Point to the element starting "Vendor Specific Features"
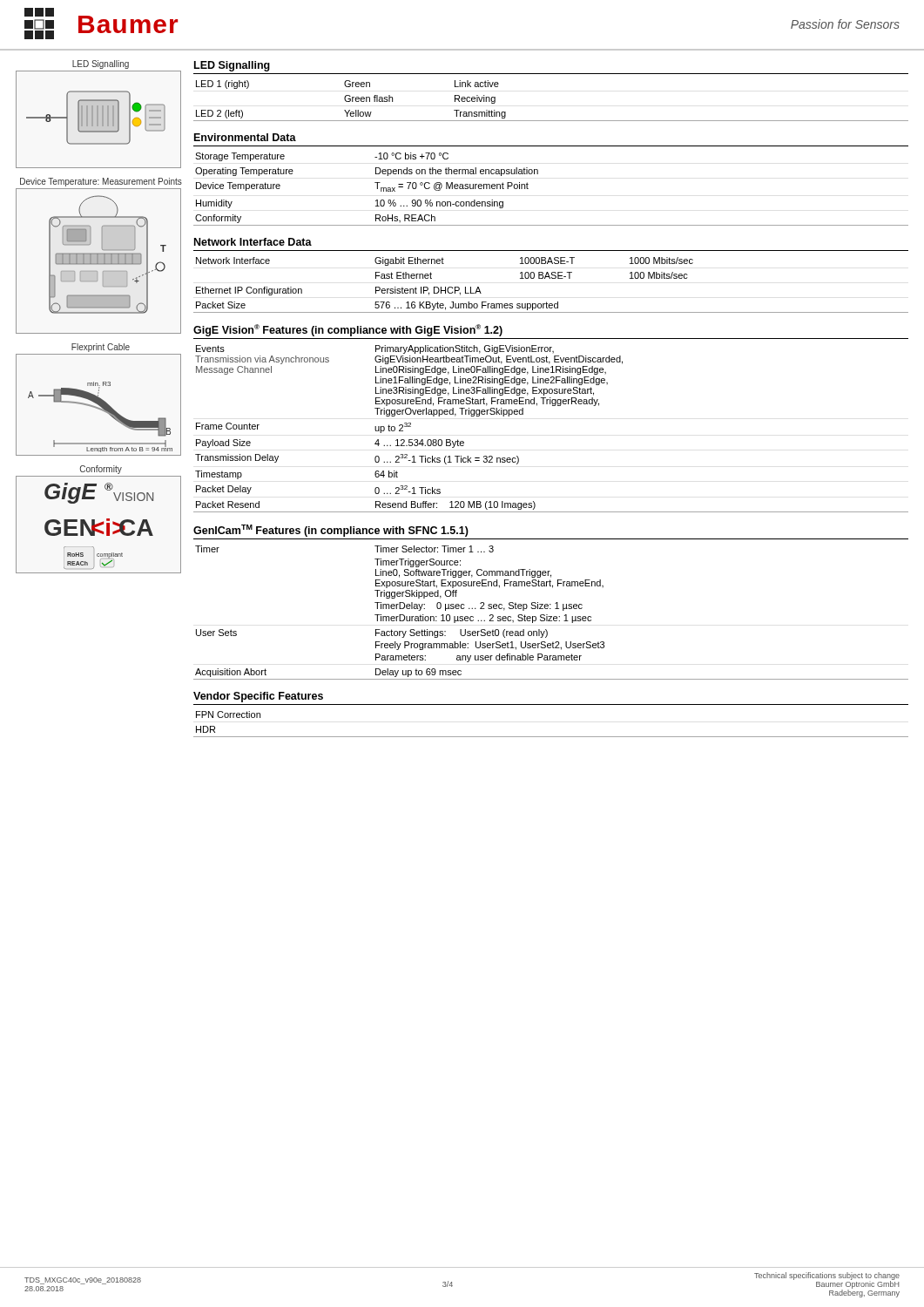This screenshot has width=924, height=1307. point(258,697)
